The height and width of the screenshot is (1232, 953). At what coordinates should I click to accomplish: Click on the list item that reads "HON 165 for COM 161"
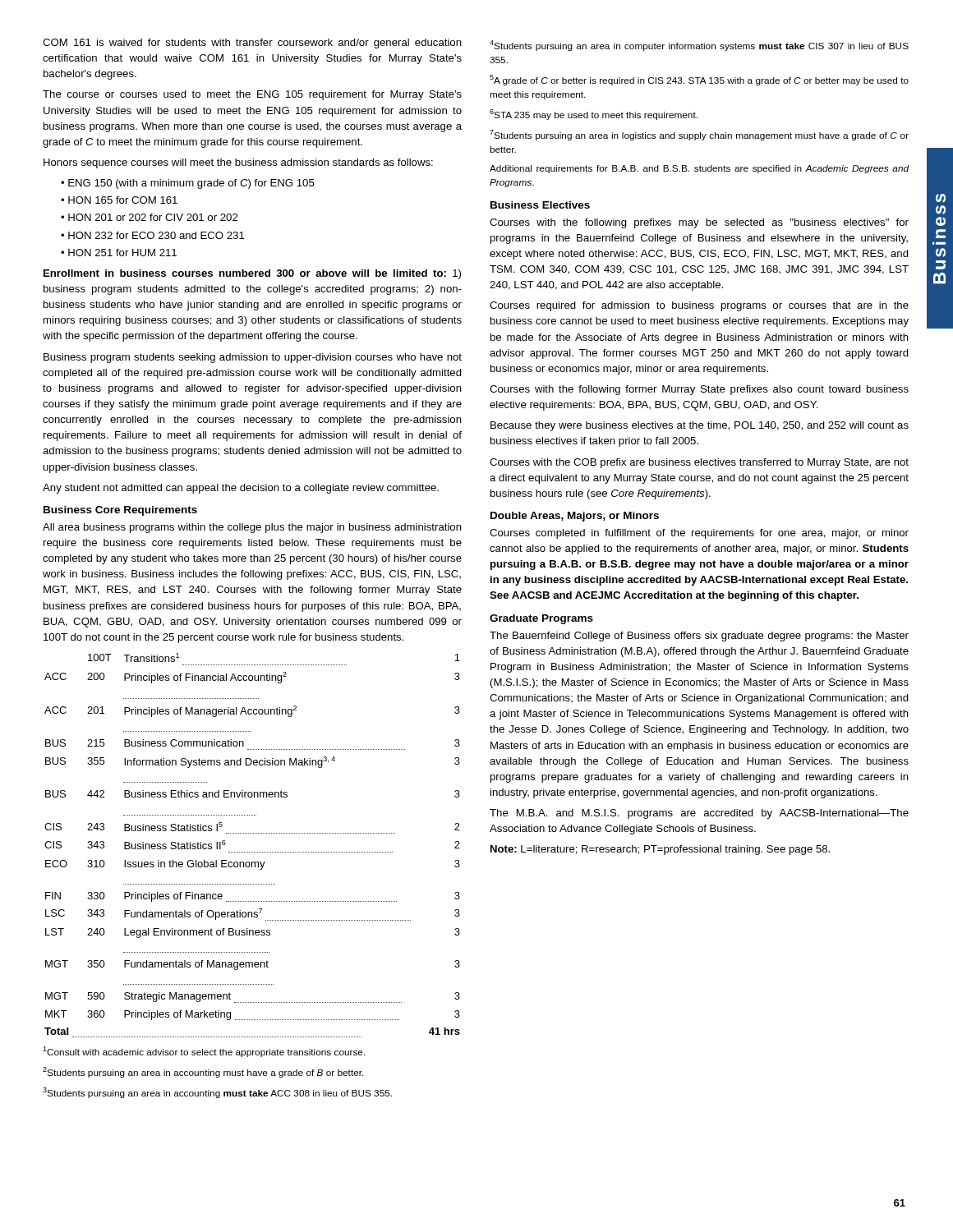tap(123, 200)
